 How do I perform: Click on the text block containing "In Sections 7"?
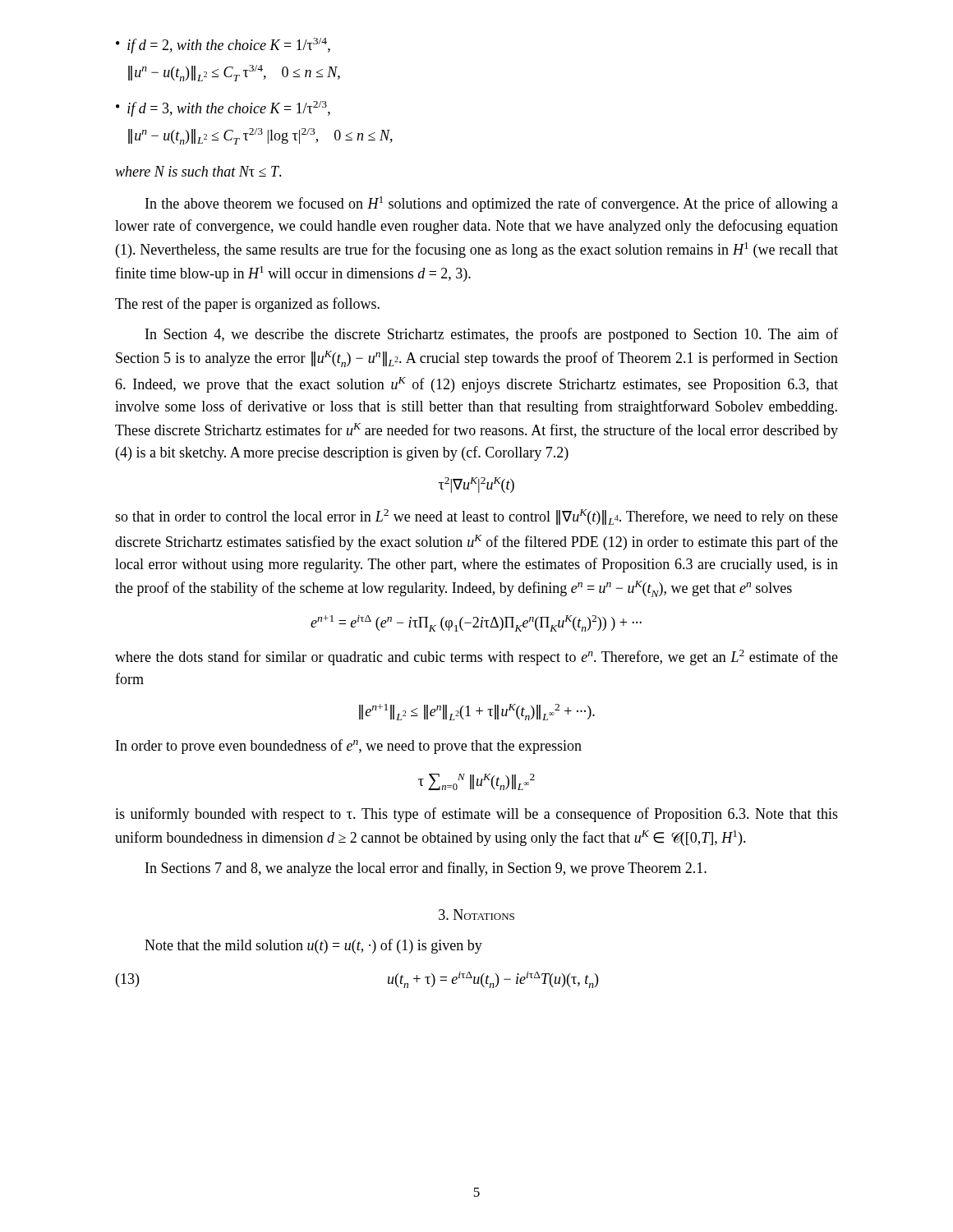426,868
